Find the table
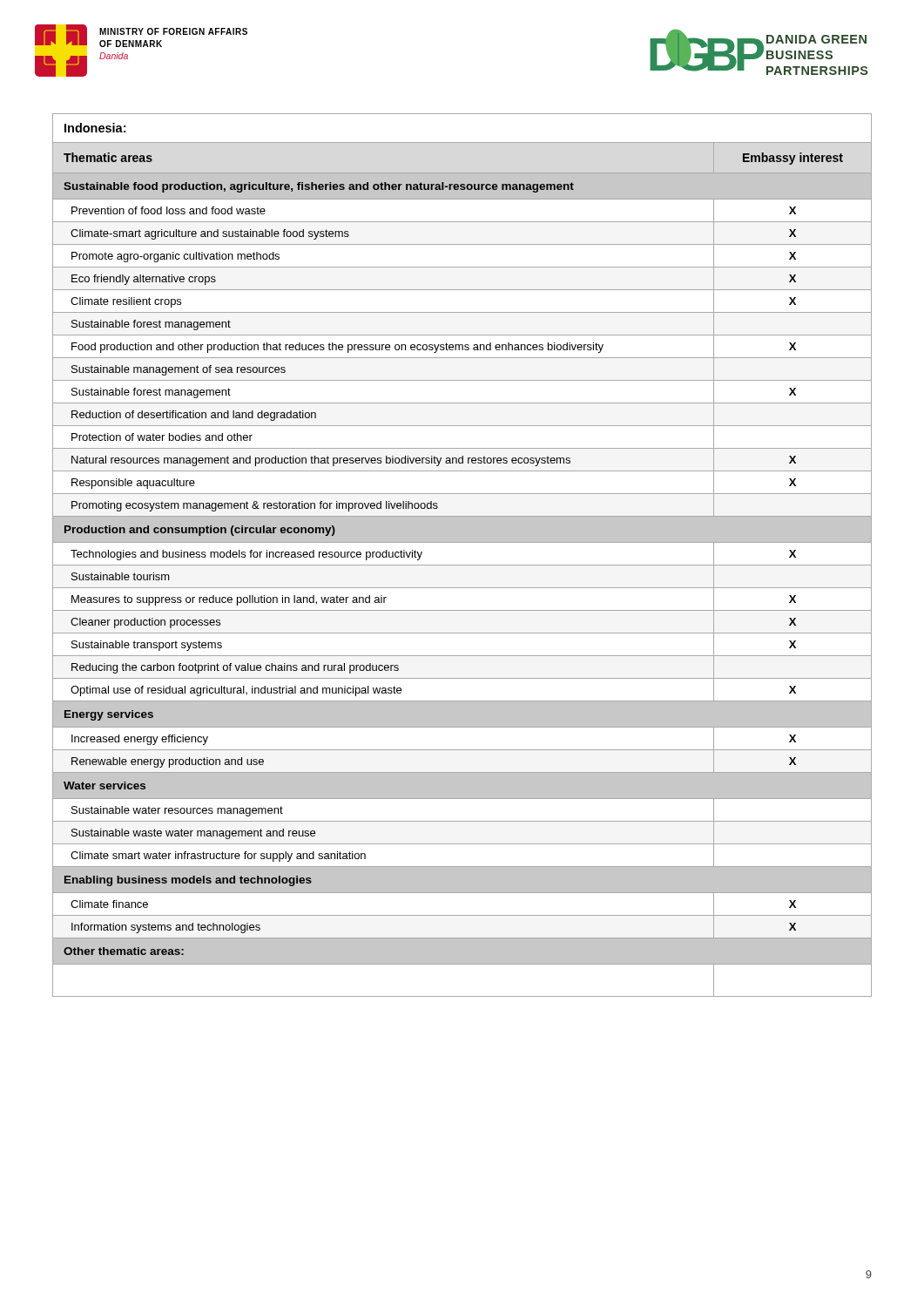Screen dimensions: 1307x924 click(x=462, y=555)
